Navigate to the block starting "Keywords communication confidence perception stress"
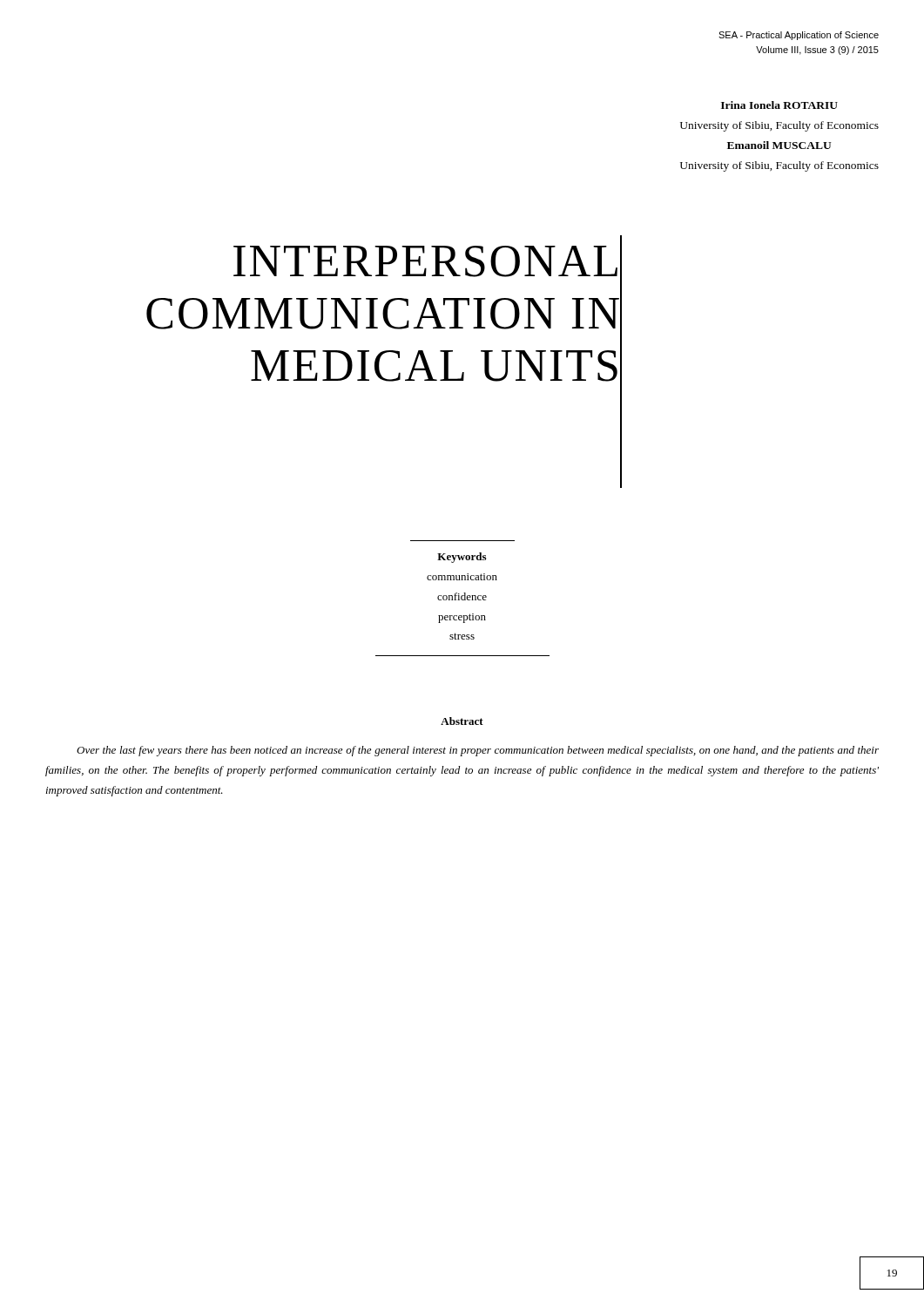Viewport: 924px width, 1307px height. tap(462, 598)
